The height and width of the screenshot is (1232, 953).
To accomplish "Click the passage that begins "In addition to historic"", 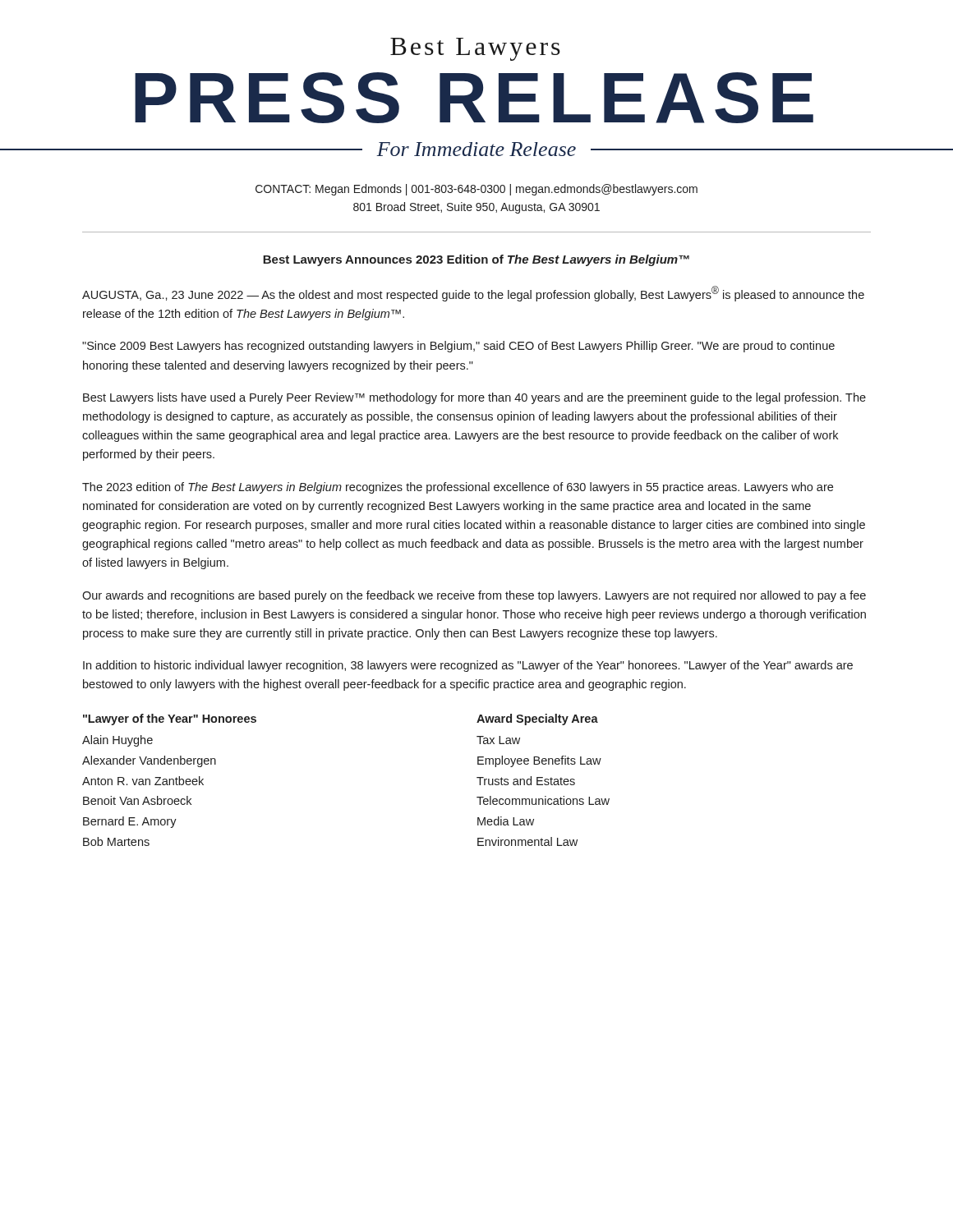I will click(x=468, y=675).
